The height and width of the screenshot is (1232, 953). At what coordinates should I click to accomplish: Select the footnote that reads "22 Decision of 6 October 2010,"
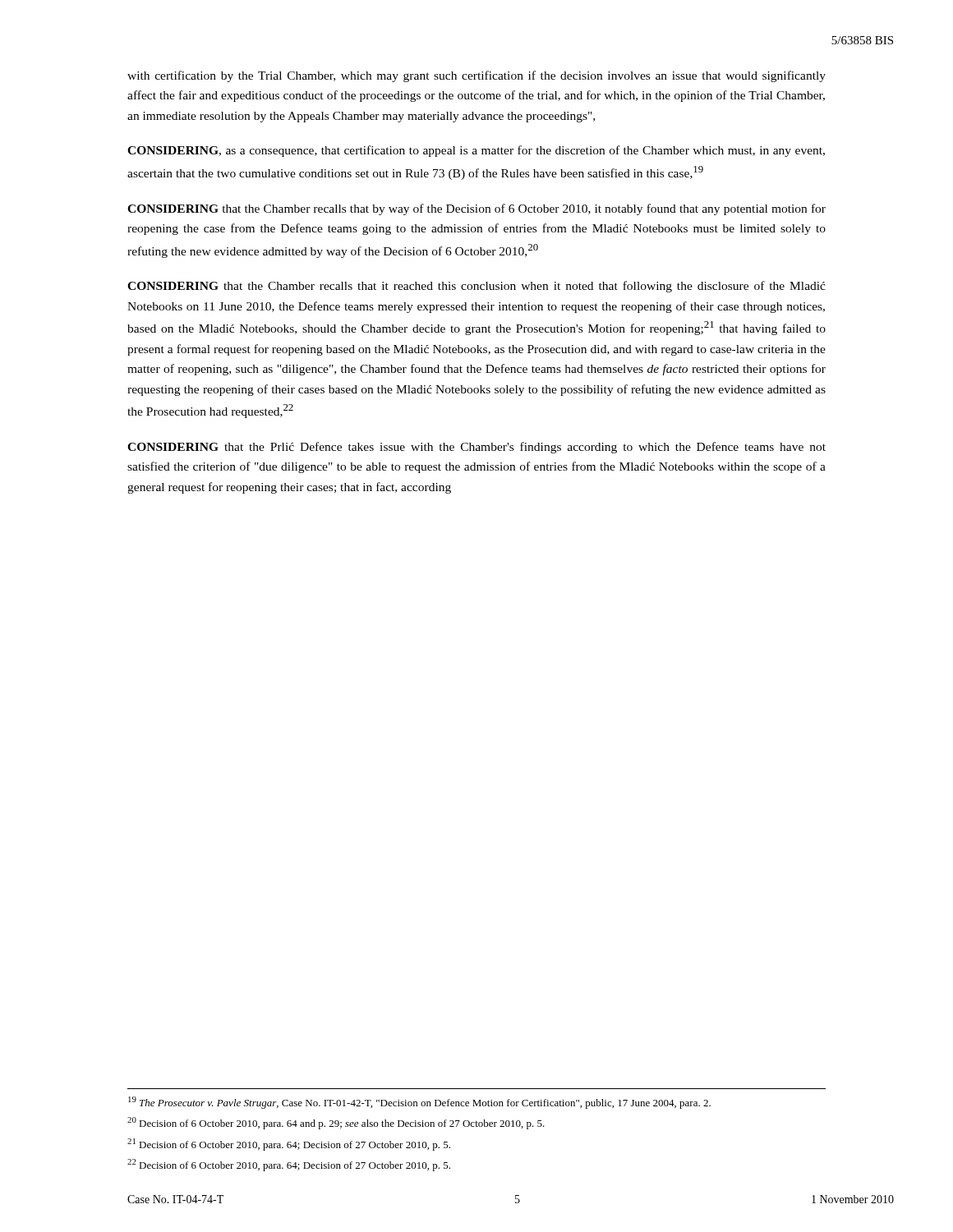[x=289, y=1164]
